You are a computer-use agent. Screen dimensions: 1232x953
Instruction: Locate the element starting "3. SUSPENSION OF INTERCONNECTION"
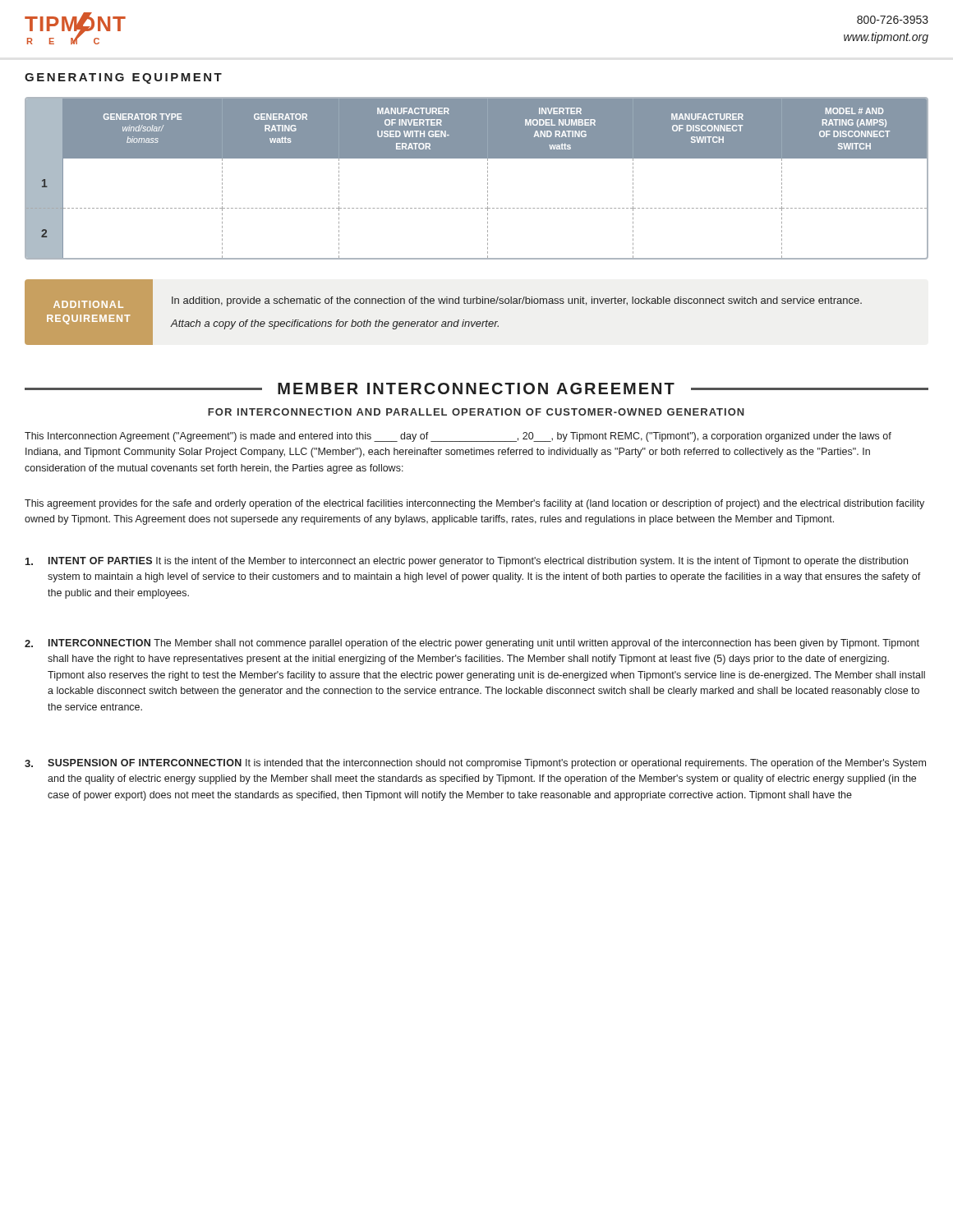click(476, 779)
